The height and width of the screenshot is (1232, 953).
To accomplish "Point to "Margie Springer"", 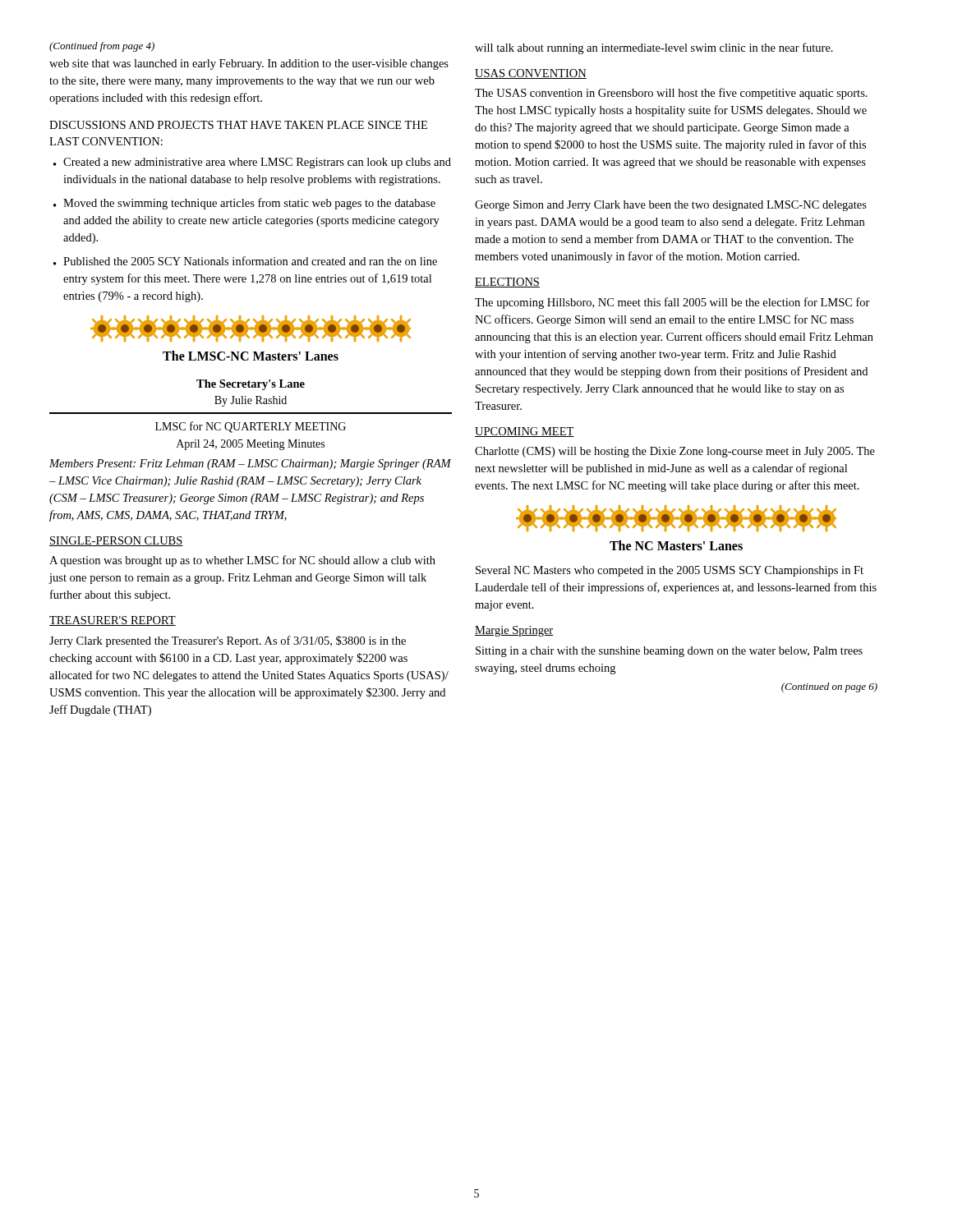I will click(x=514, y=630).
